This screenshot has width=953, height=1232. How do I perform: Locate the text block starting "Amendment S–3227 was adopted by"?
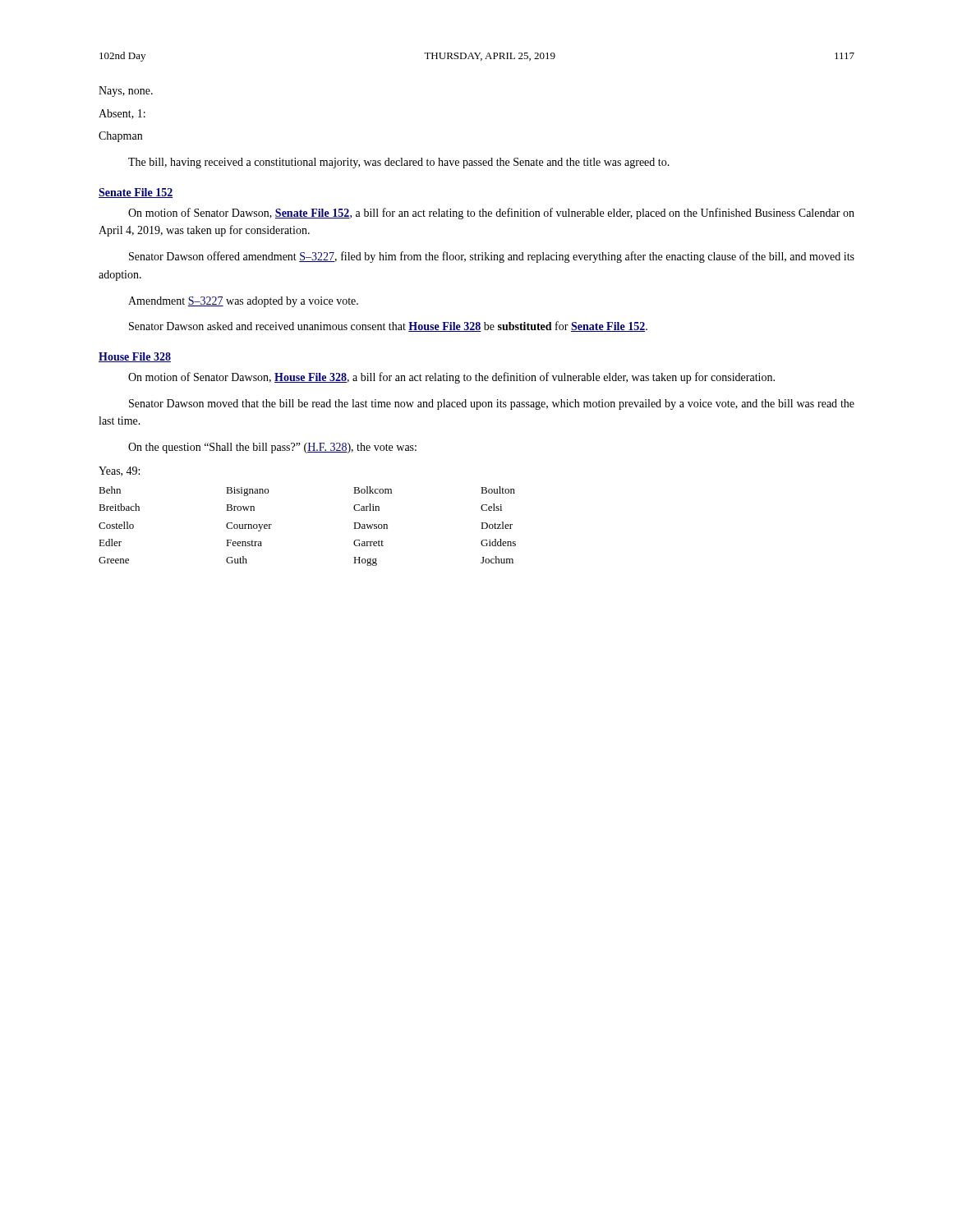tap(243, 301)
